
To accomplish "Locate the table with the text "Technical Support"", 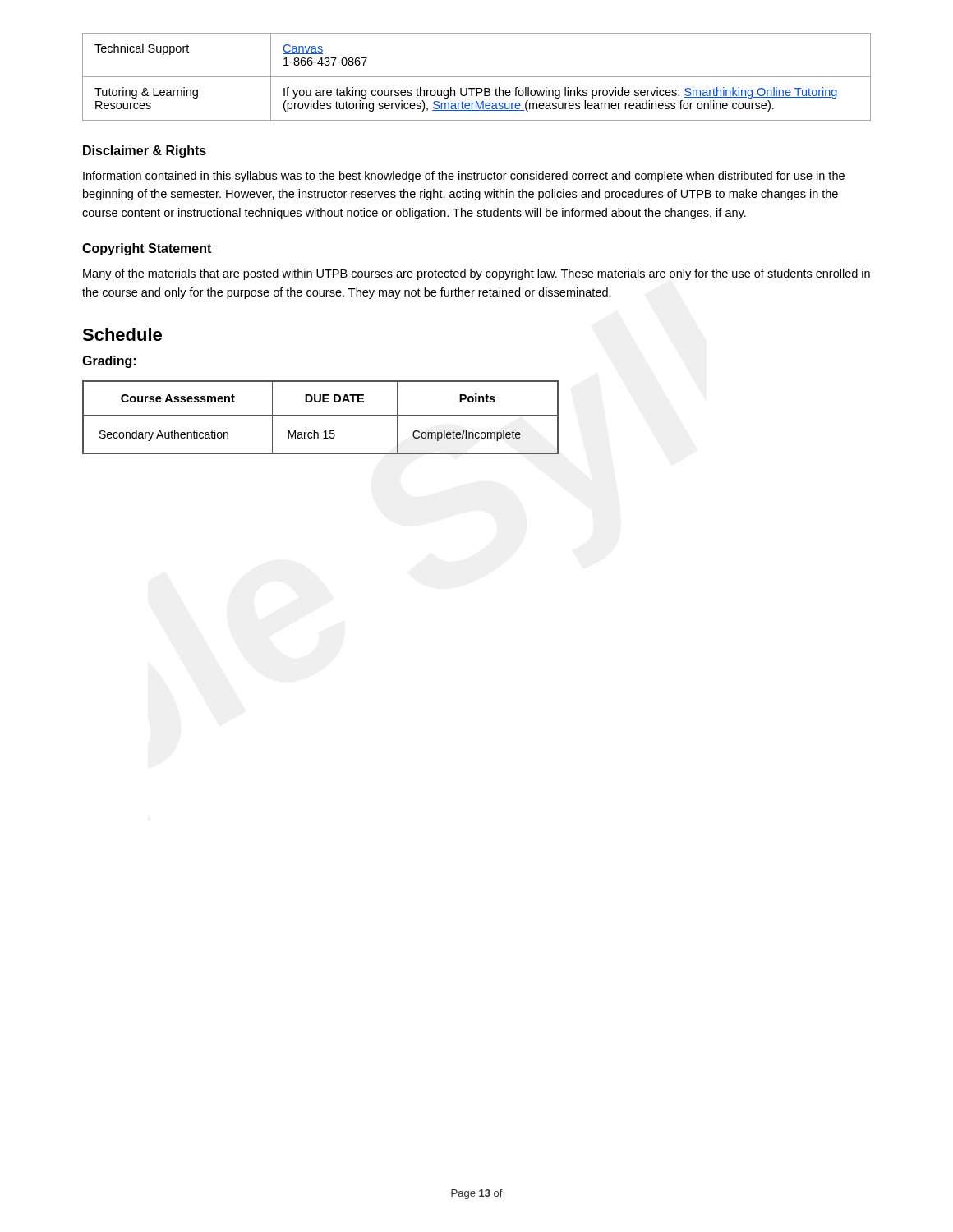I will click(x=476, y=77).
